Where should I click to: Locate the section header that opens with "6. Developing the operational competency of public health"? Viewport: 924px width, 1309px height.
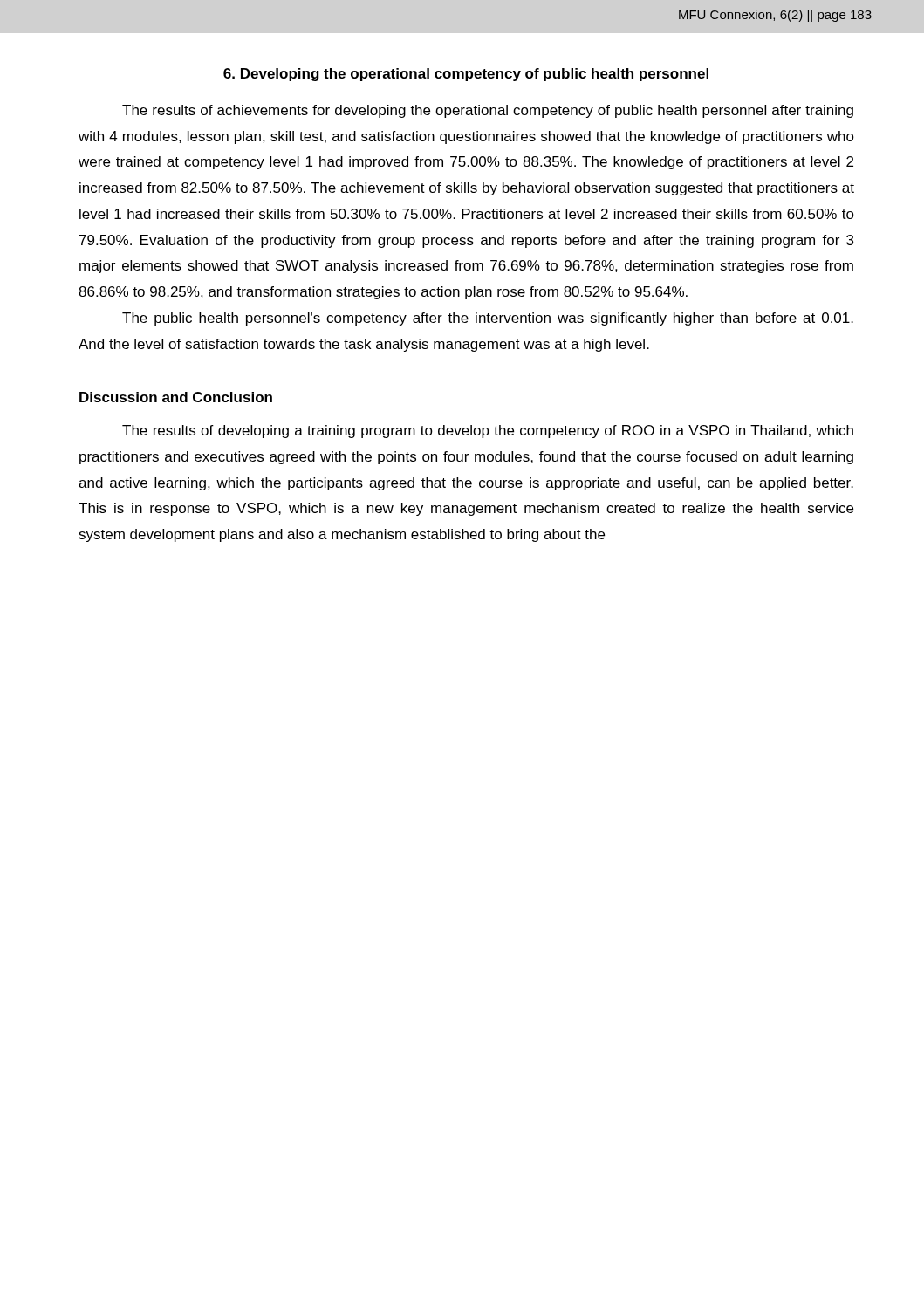click(466, 74)
